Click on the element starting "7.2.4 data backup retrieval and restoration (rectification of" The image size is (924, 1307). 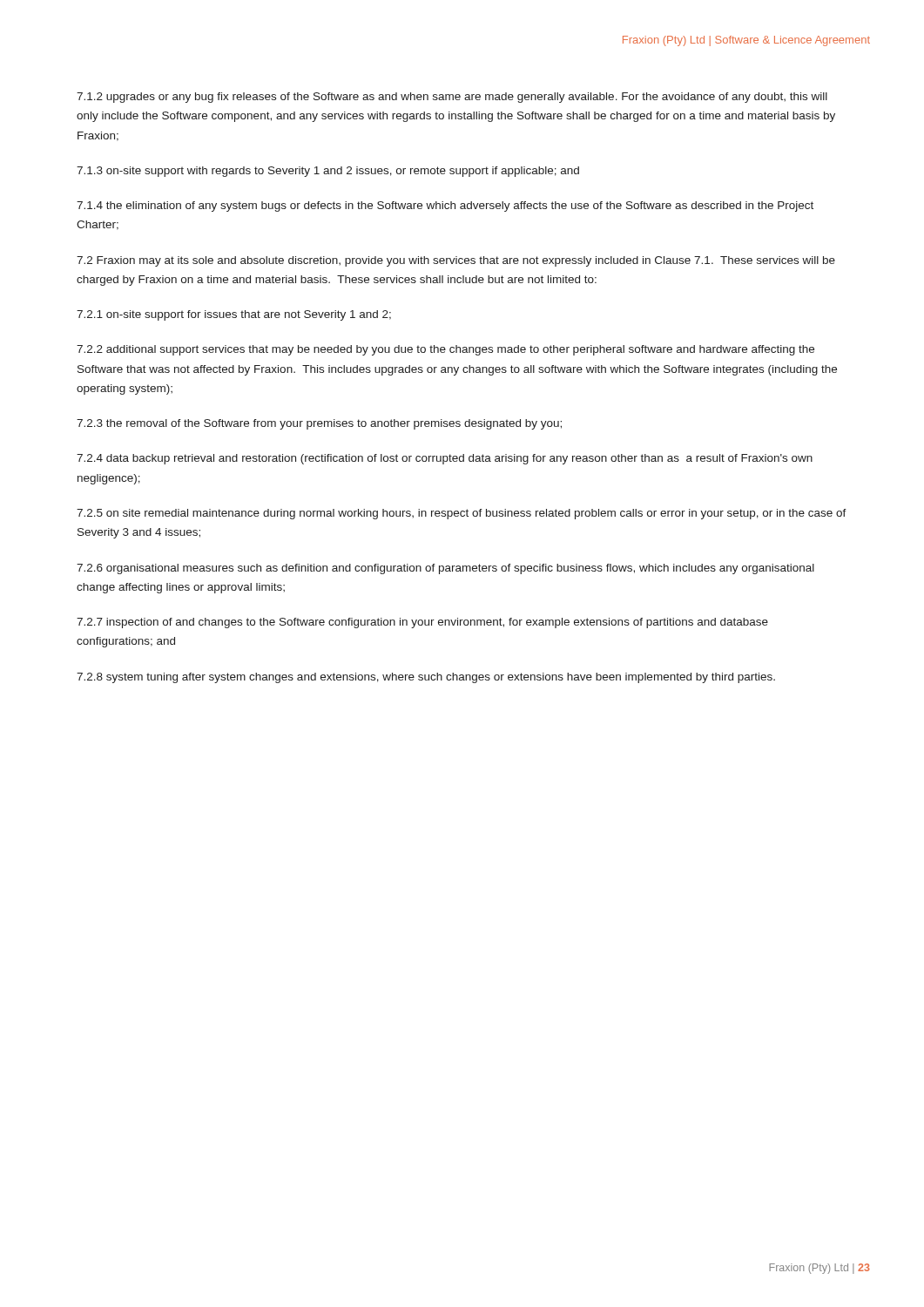tap(445, 468)
